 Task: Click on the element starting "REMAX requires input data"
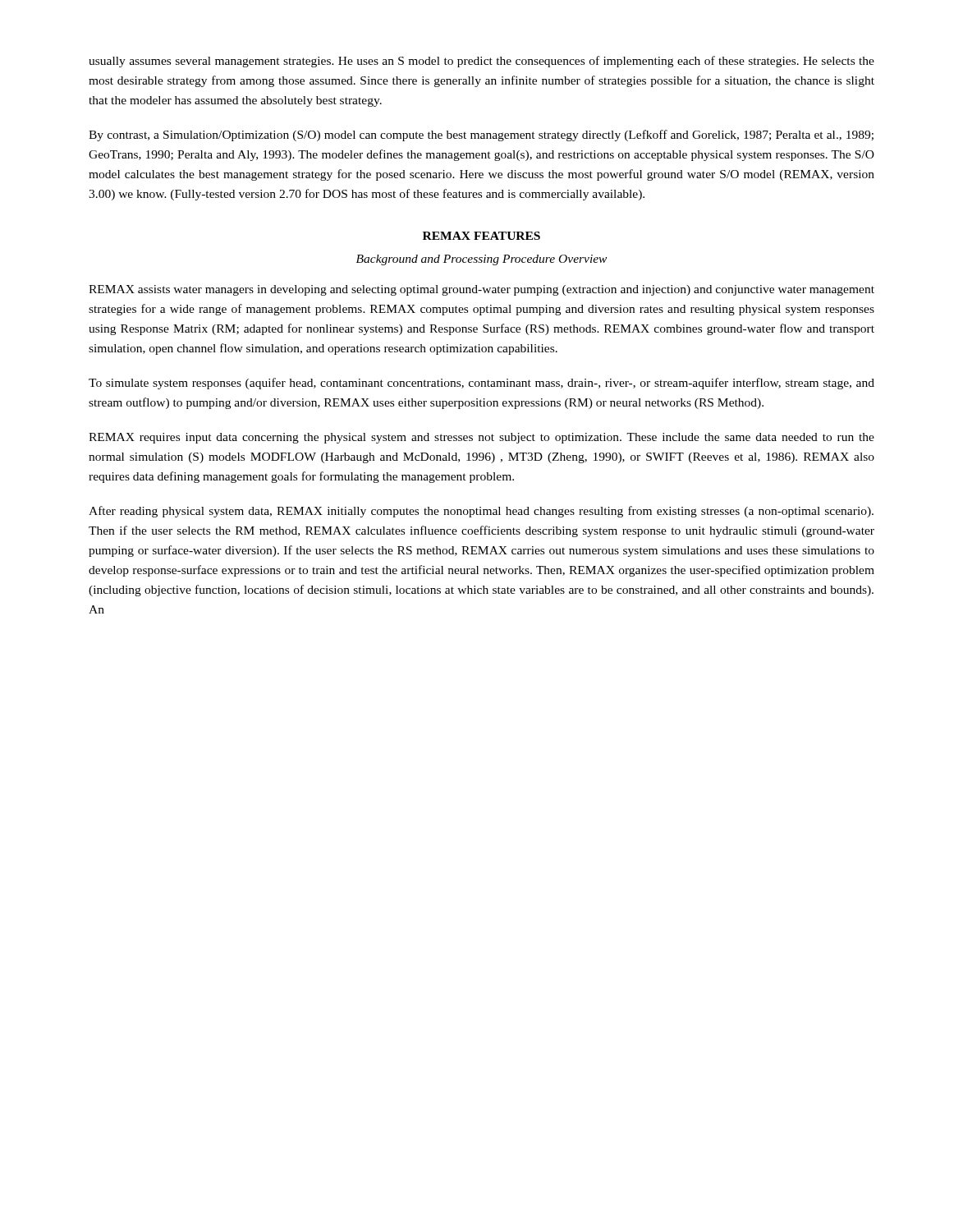(482, 456)
